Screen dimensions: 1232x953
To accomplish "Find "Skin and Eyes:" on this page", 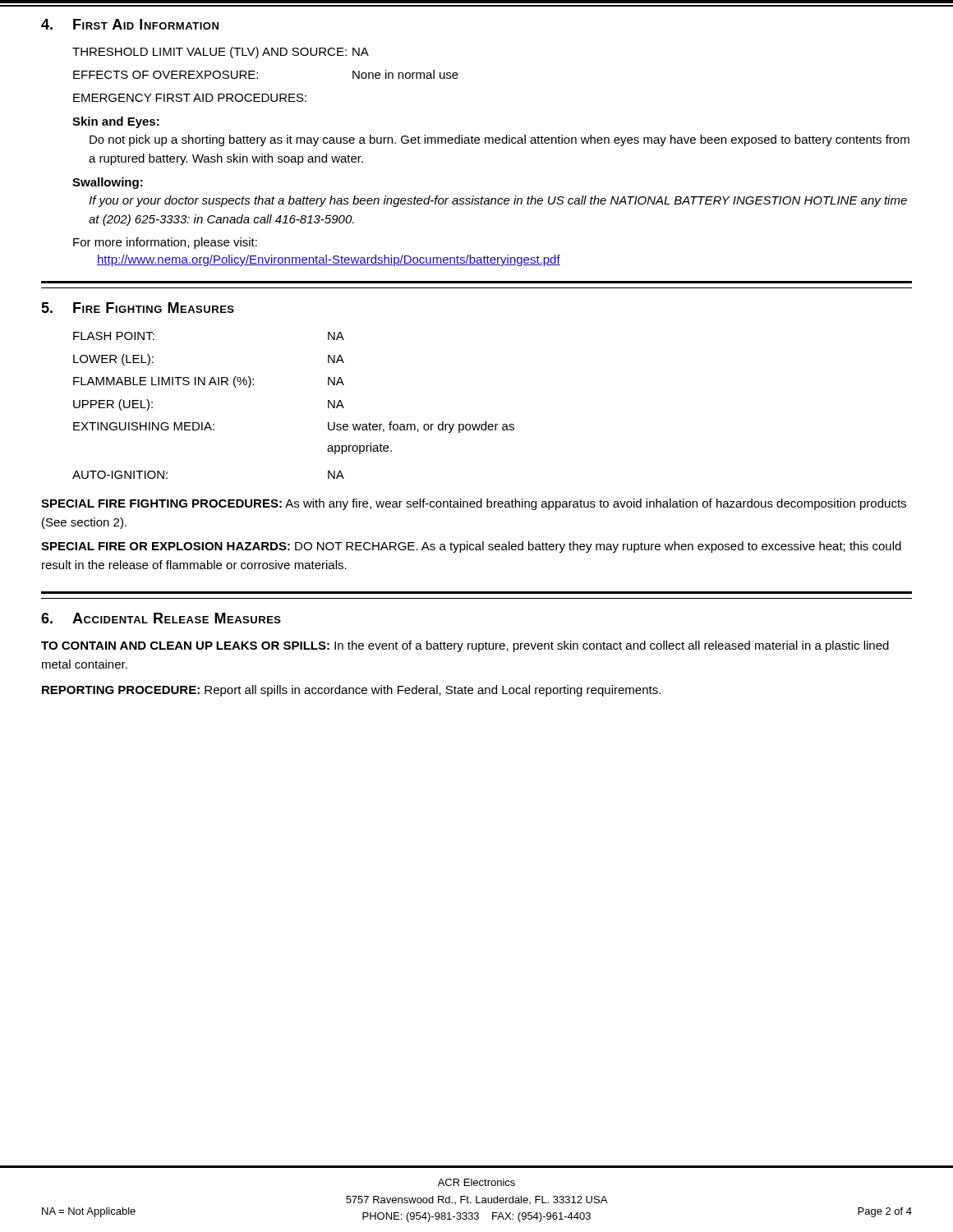I will coord(116,121).
